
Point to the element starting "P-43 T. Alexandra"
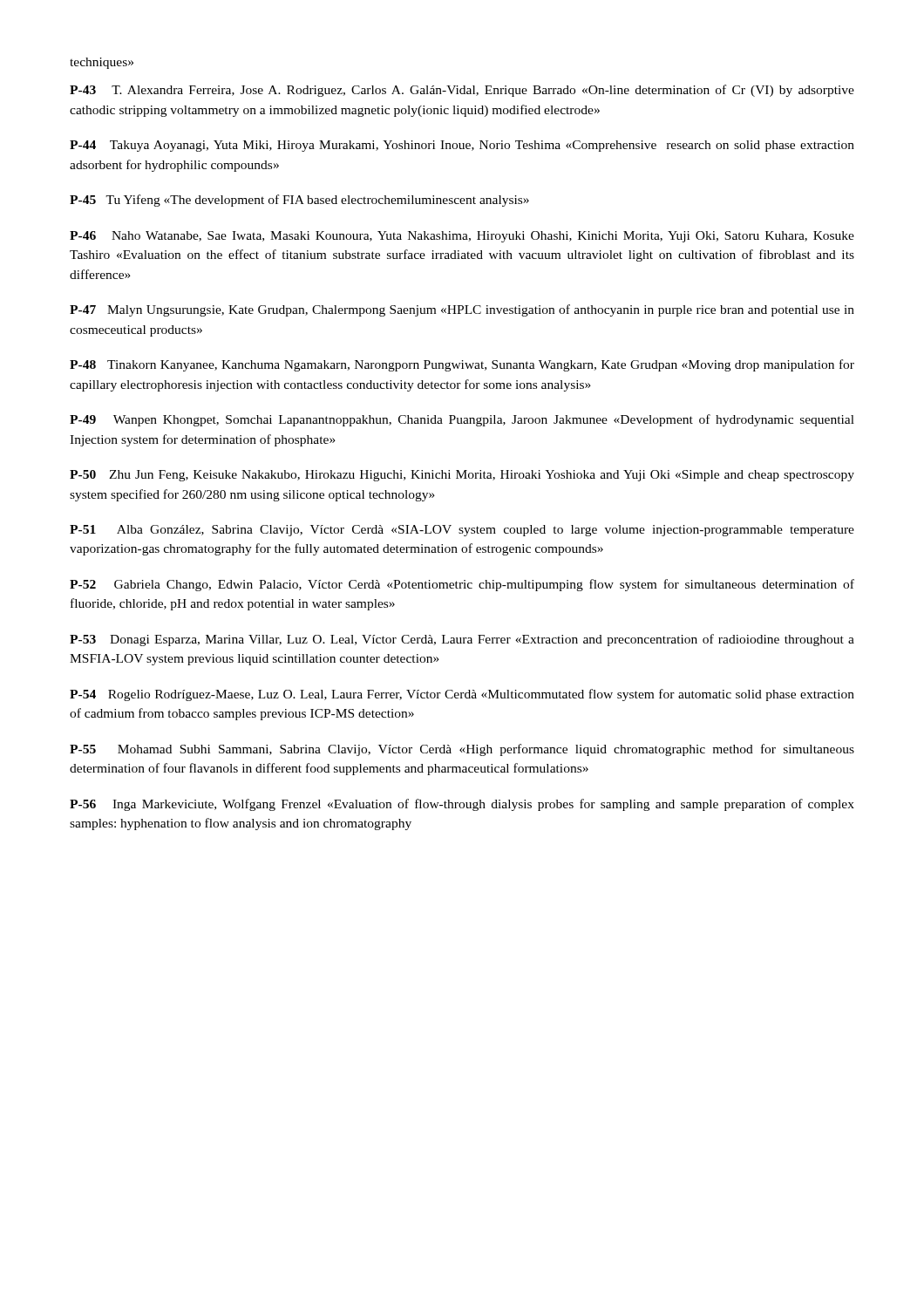click(x=462, y=100)
